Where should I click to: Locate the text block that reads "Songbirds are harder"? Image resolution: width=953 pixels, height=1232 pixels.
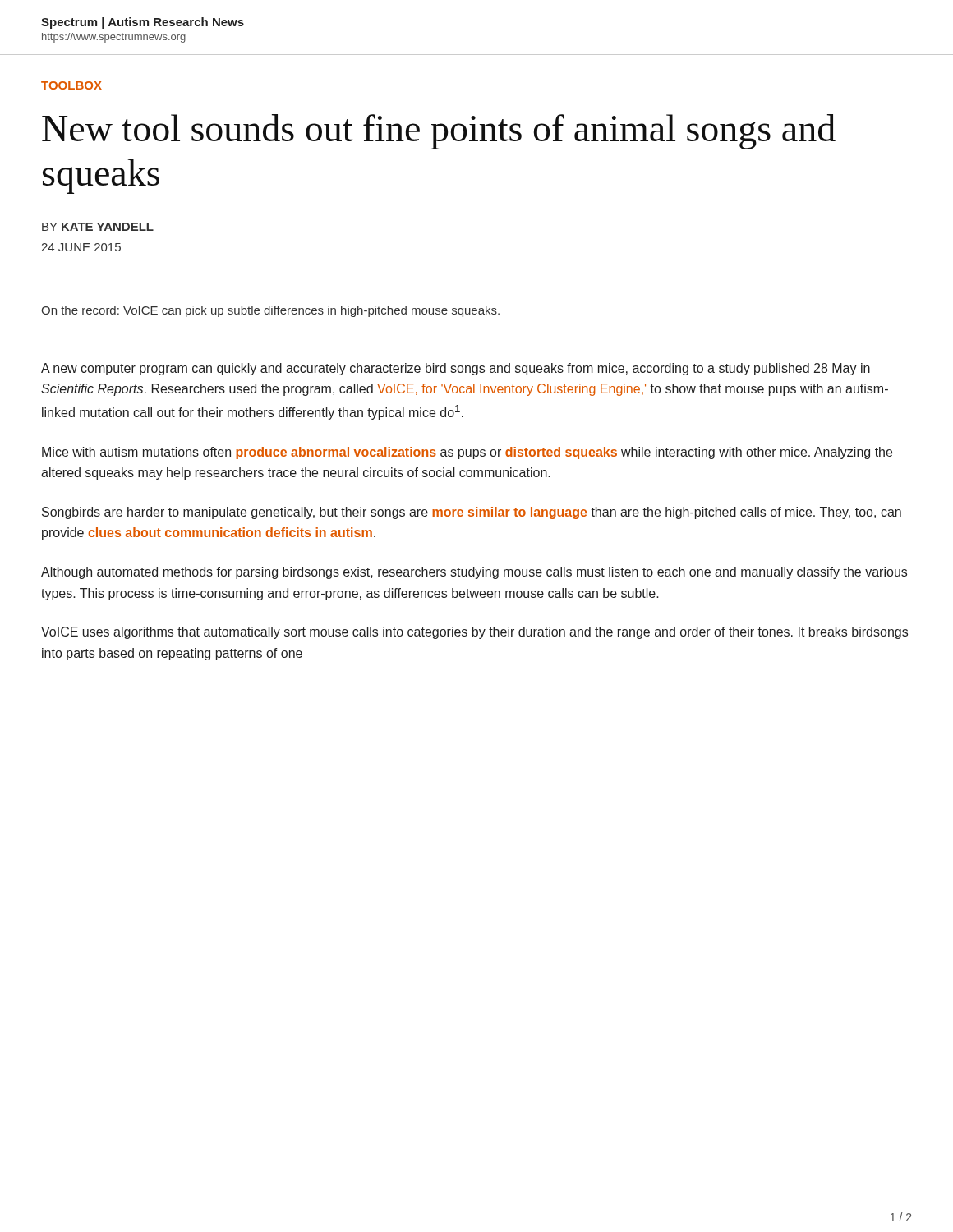476,523
